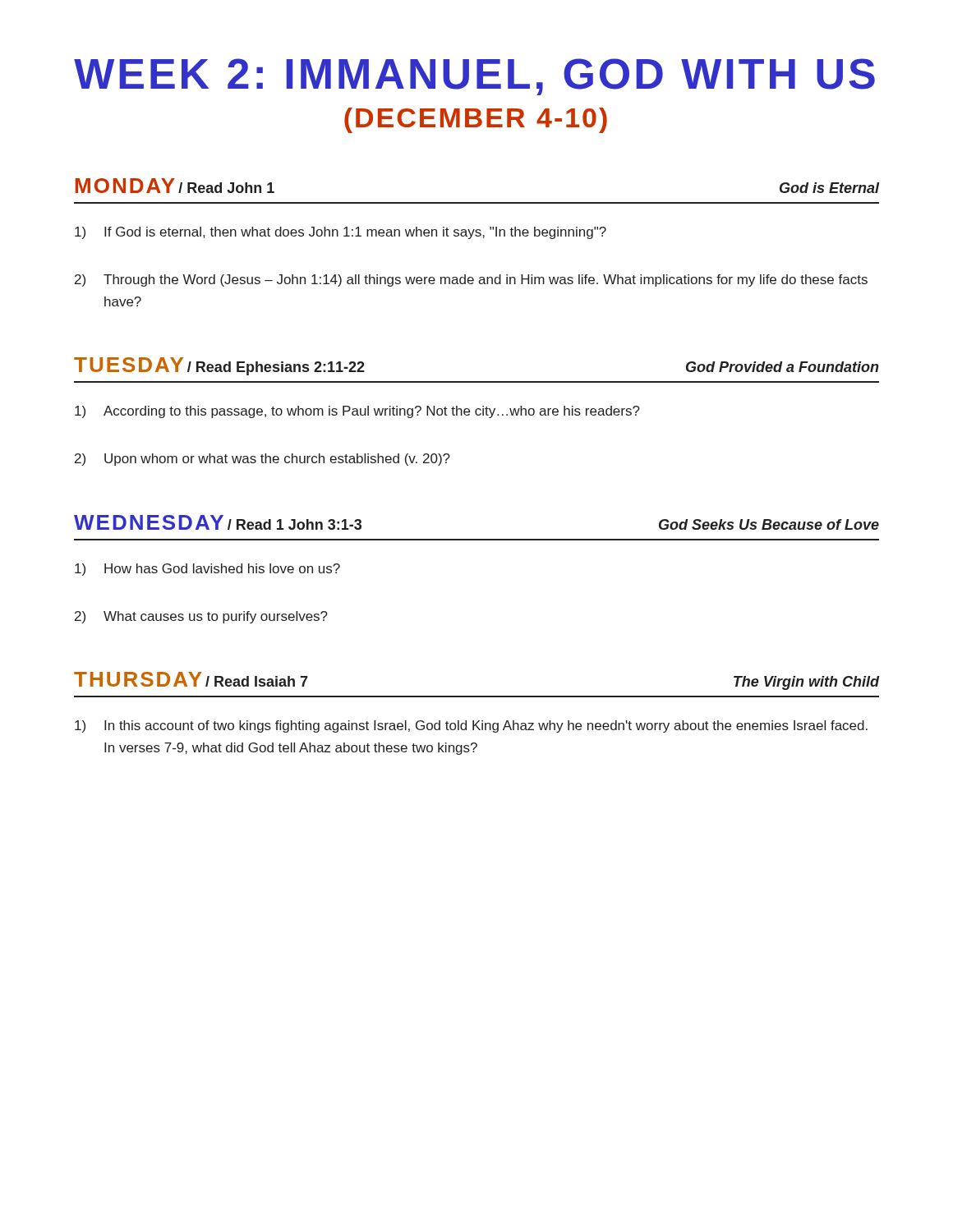Image resolution: width=953 pixels, height=1232 pixels.
Task: Select the passage starting "MONDAY/ Read John"
Action: pos(180,185)
